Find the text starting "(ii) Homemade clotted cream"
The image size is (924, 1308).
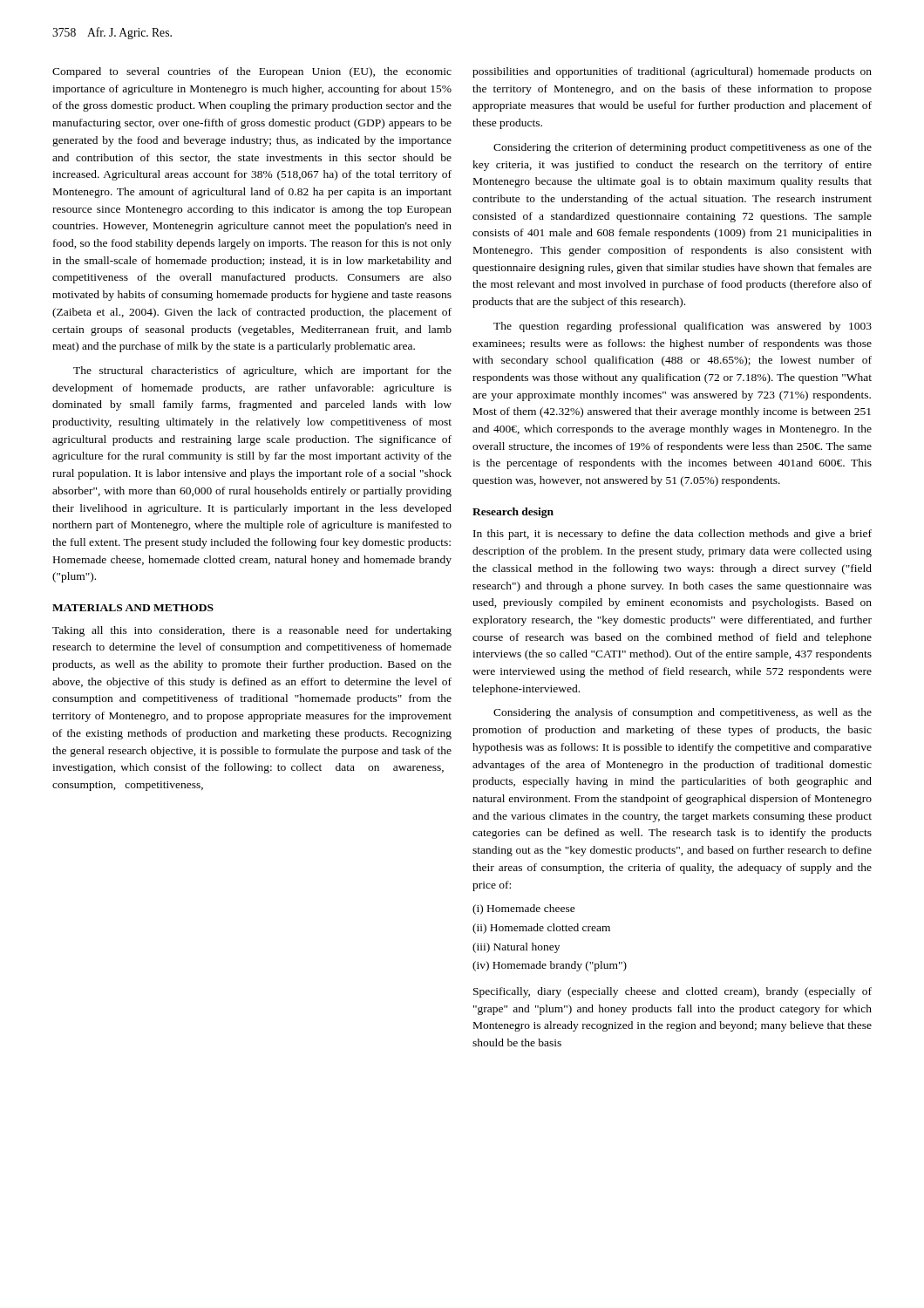[x=542, y=927]
